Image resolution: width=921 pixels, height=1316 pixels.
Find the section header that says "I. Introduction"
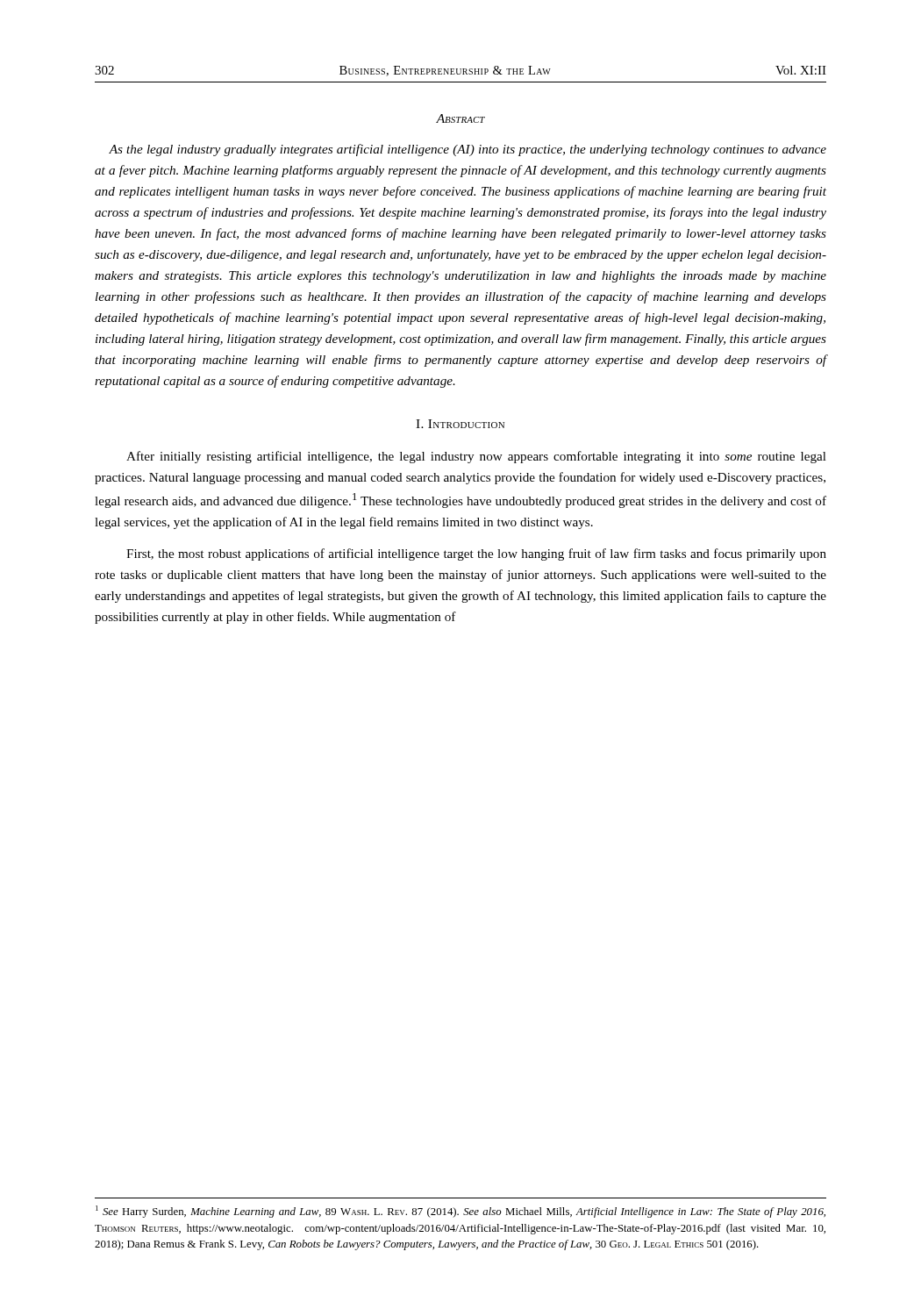pyautogui.click(x=460, y=423)
